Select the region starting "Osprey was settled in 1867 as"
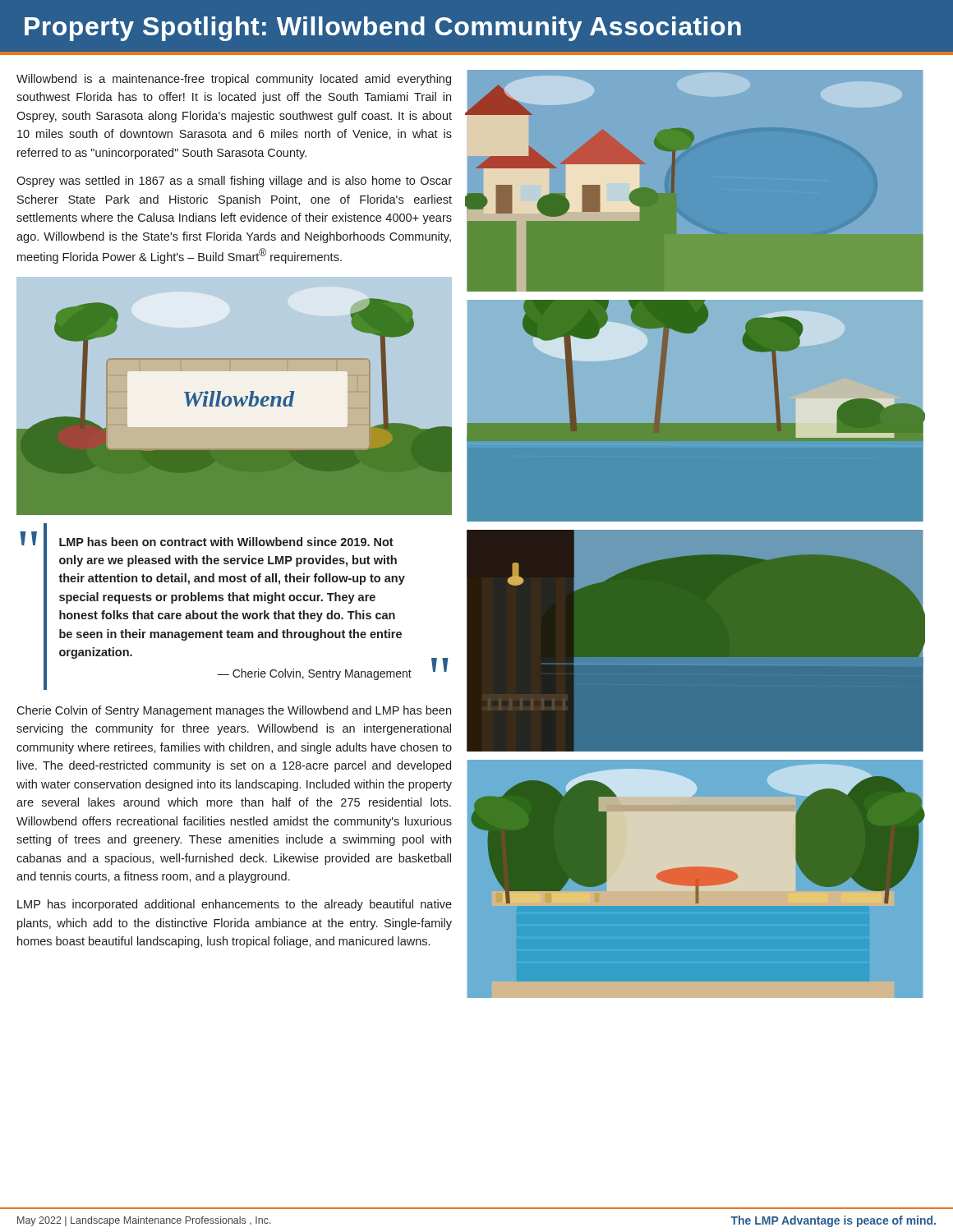 (x=234, y=219)
